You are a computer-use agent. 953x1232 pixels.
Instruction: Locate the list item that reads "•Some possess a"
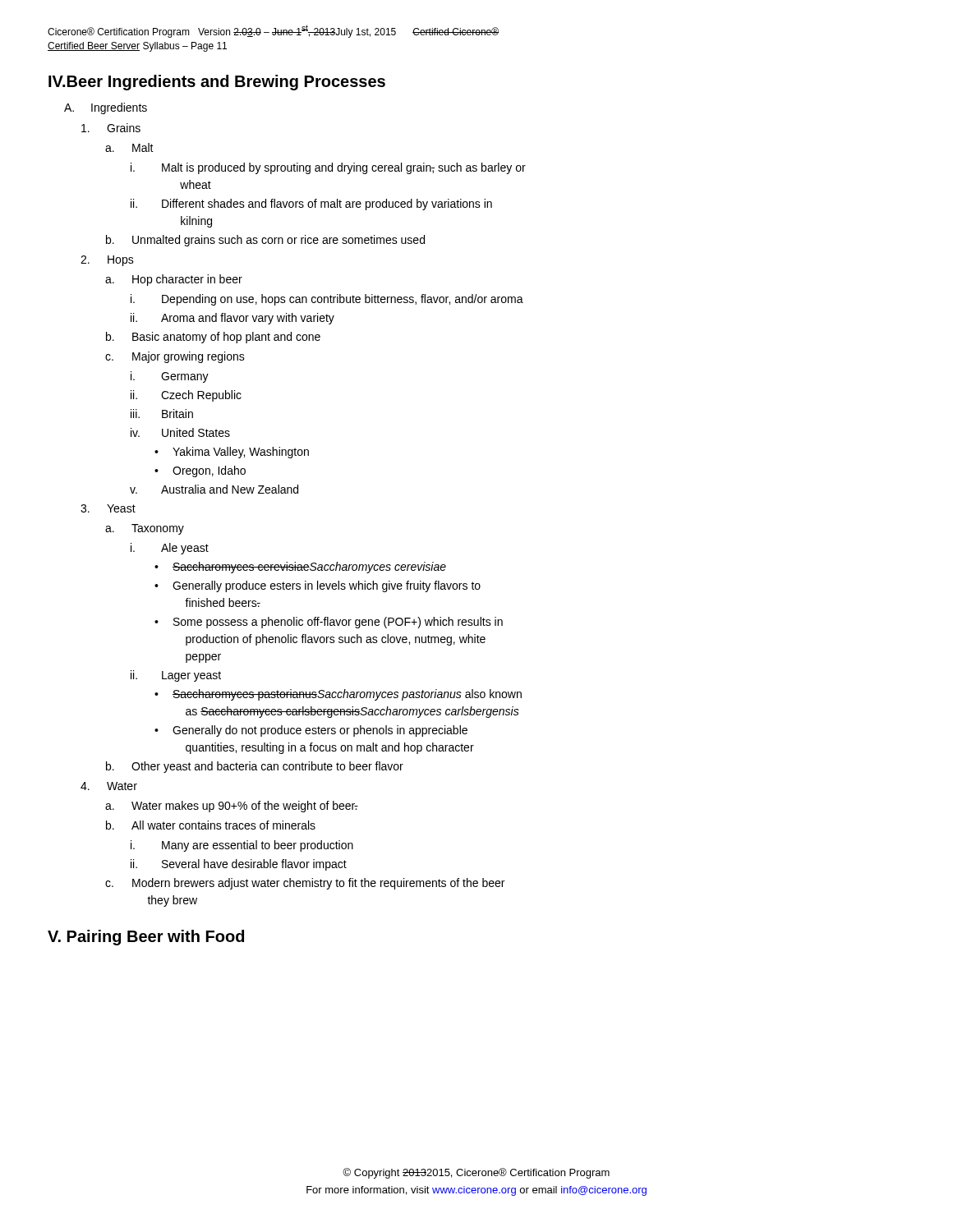point(329,623)
